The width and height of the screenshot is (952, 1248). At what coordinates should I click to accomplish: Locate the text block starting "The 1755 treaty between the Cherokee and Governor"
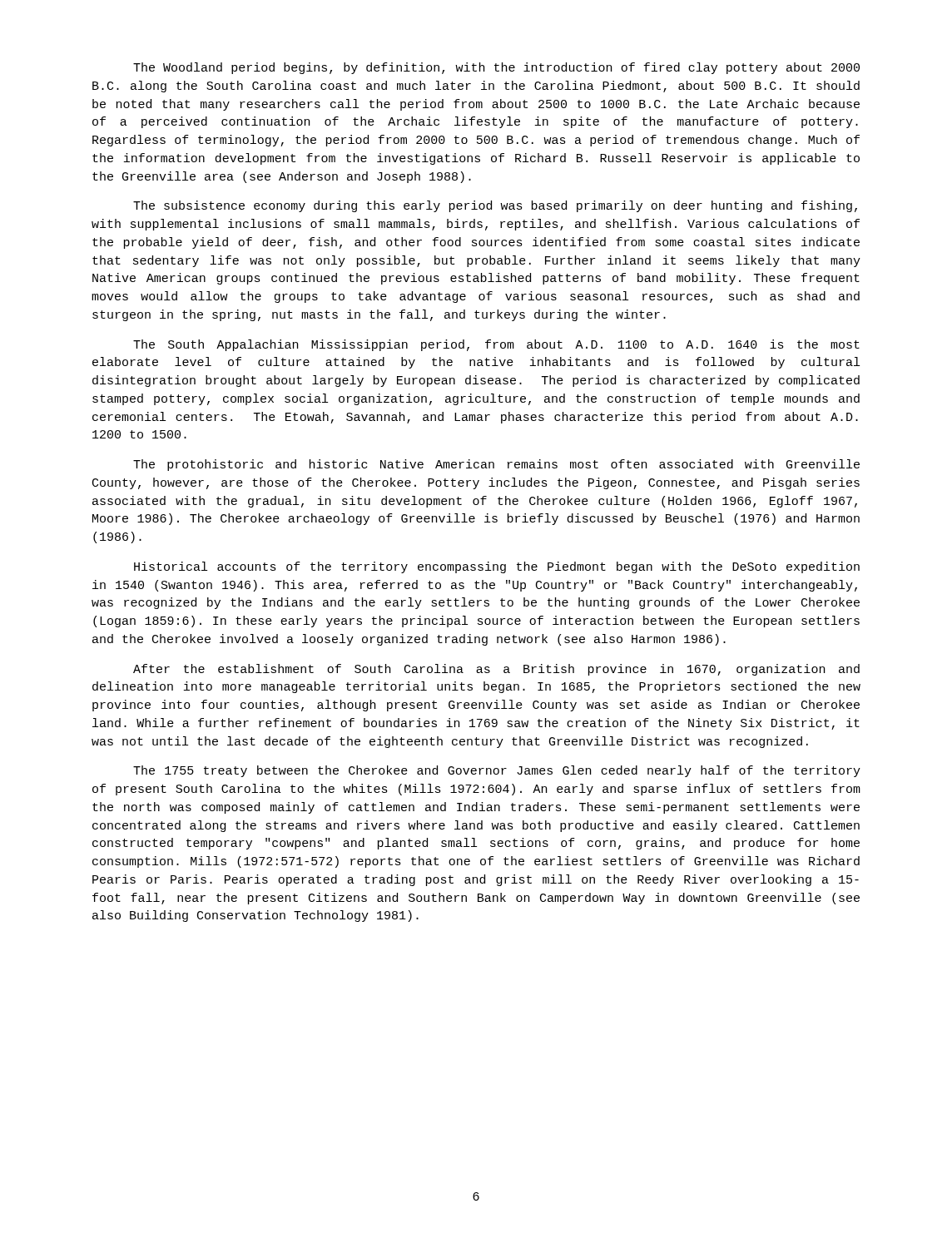(476, 844)
